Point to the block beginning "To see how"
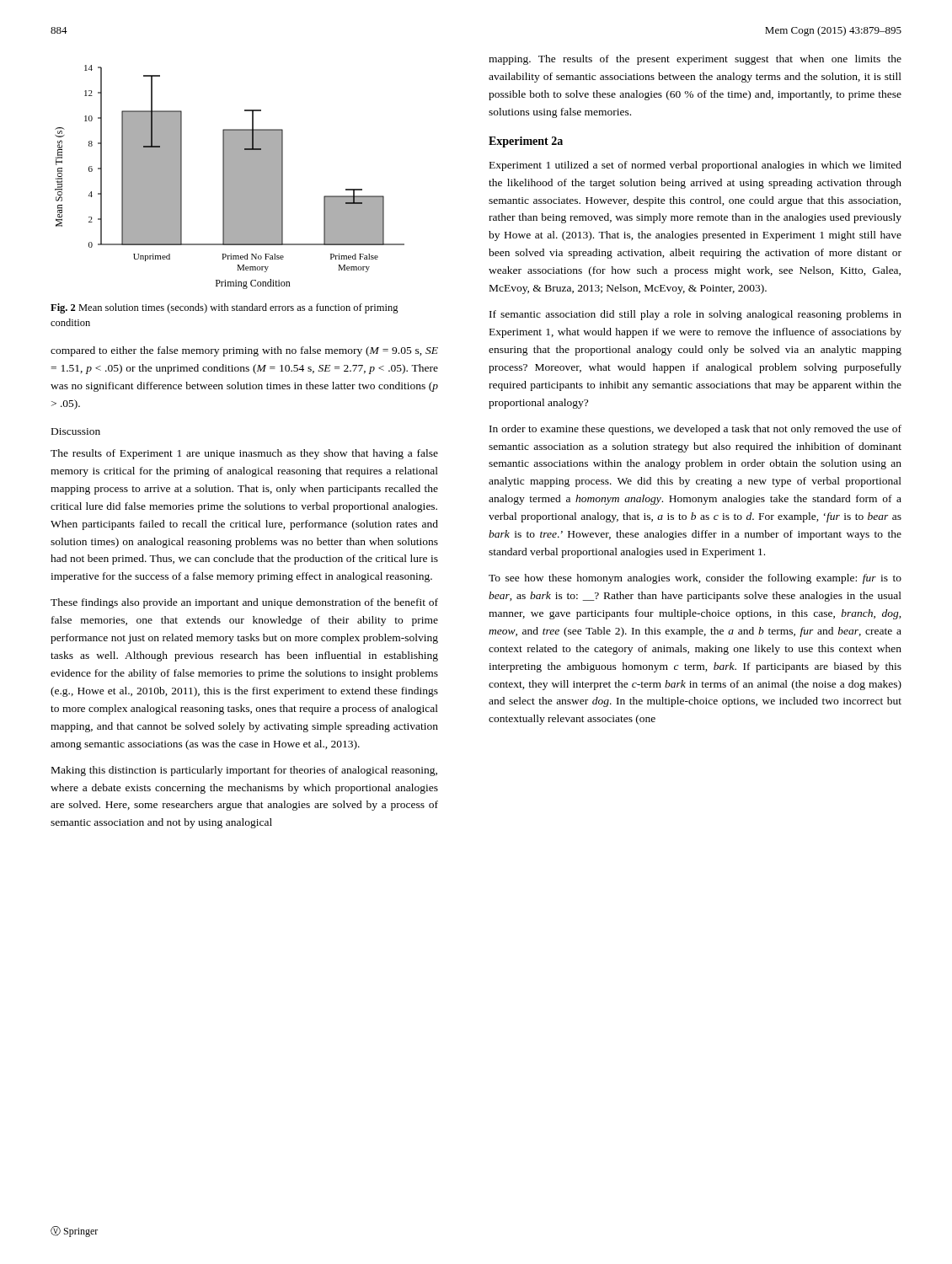 [x=695, y=649]
